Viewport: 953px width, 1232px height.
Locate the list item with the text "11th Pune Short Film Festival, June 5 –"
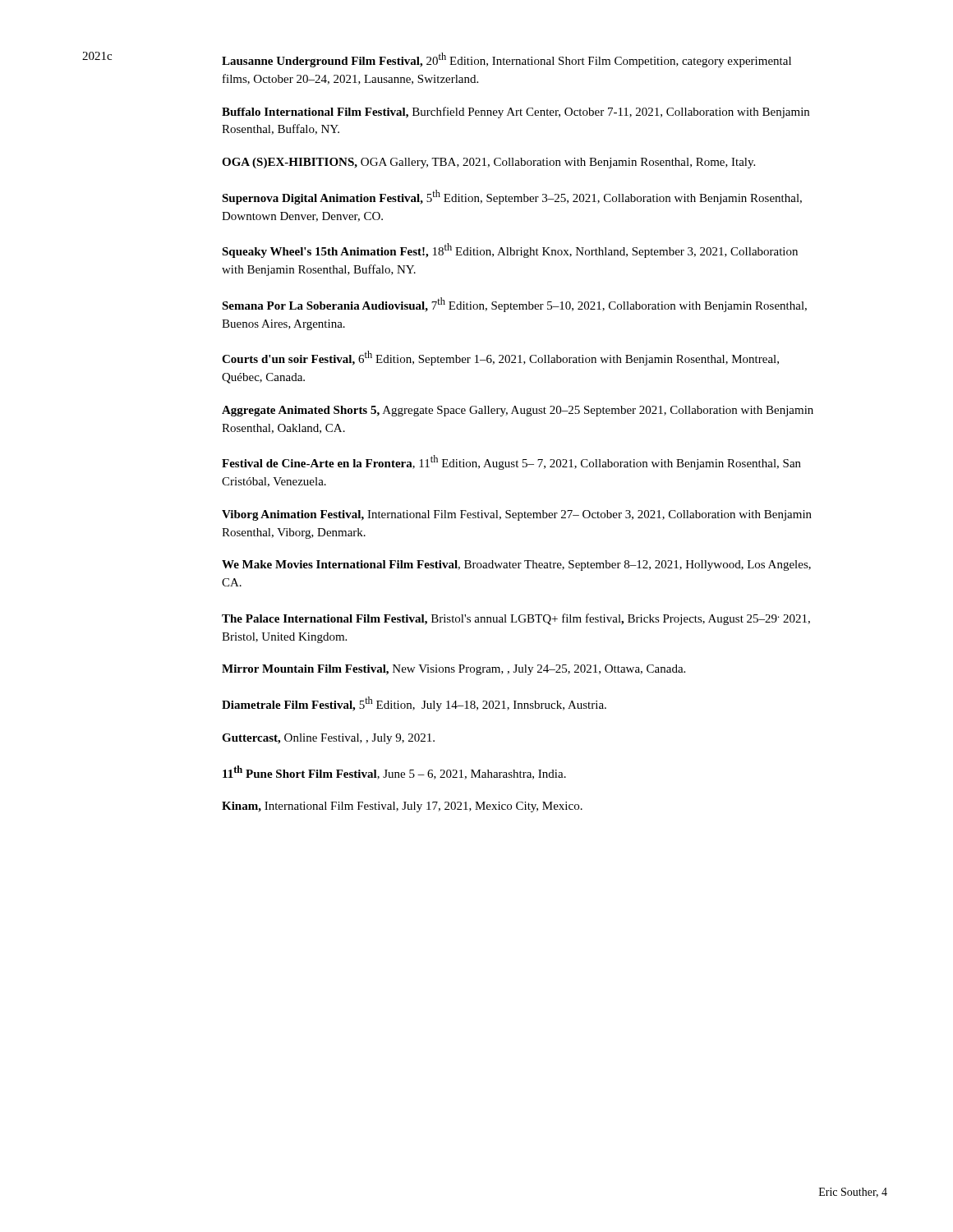click(394, 772)
